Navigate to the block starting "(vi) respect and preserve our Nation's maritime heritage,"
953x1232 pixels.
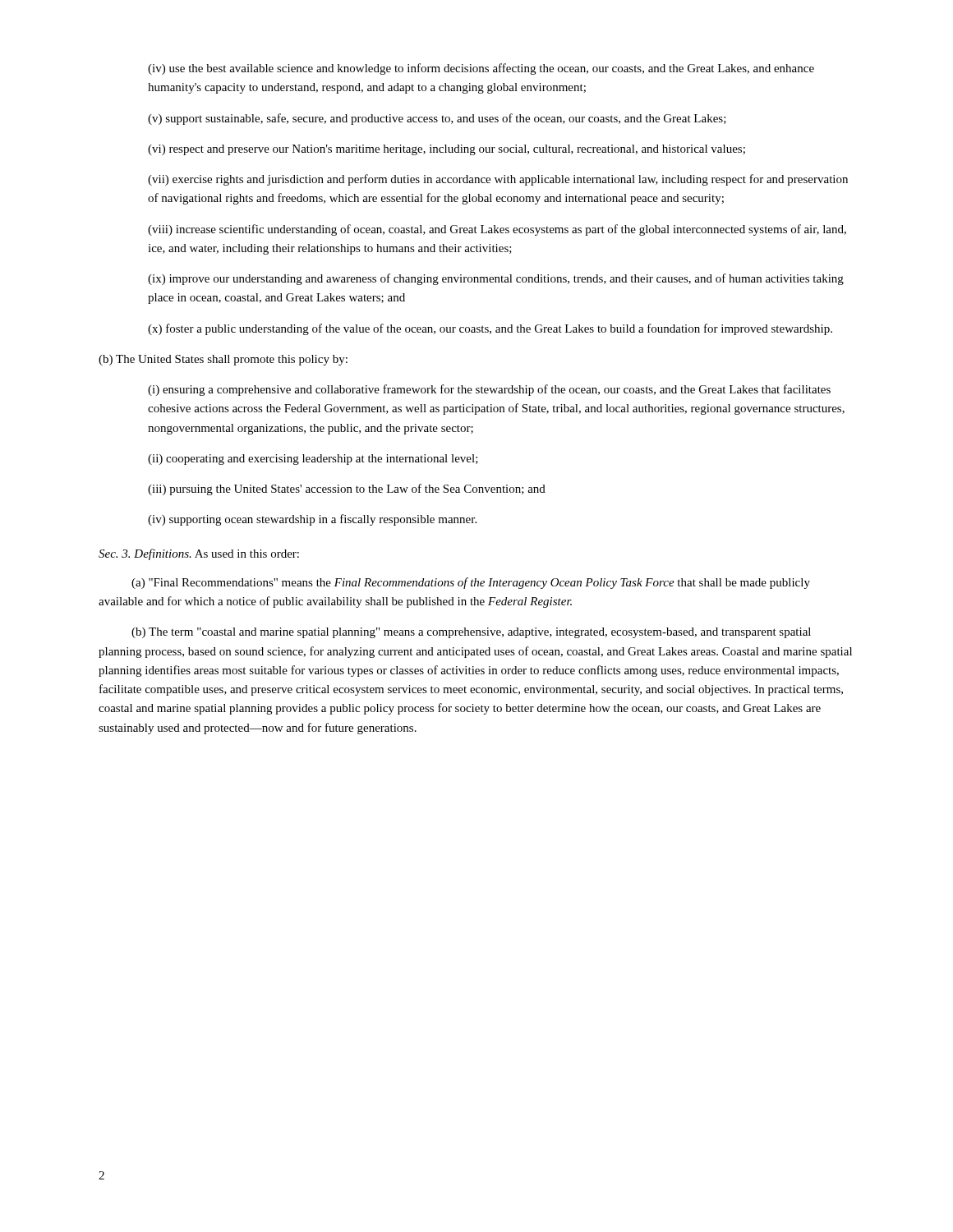pyautogui.click(x=447, y=148)
